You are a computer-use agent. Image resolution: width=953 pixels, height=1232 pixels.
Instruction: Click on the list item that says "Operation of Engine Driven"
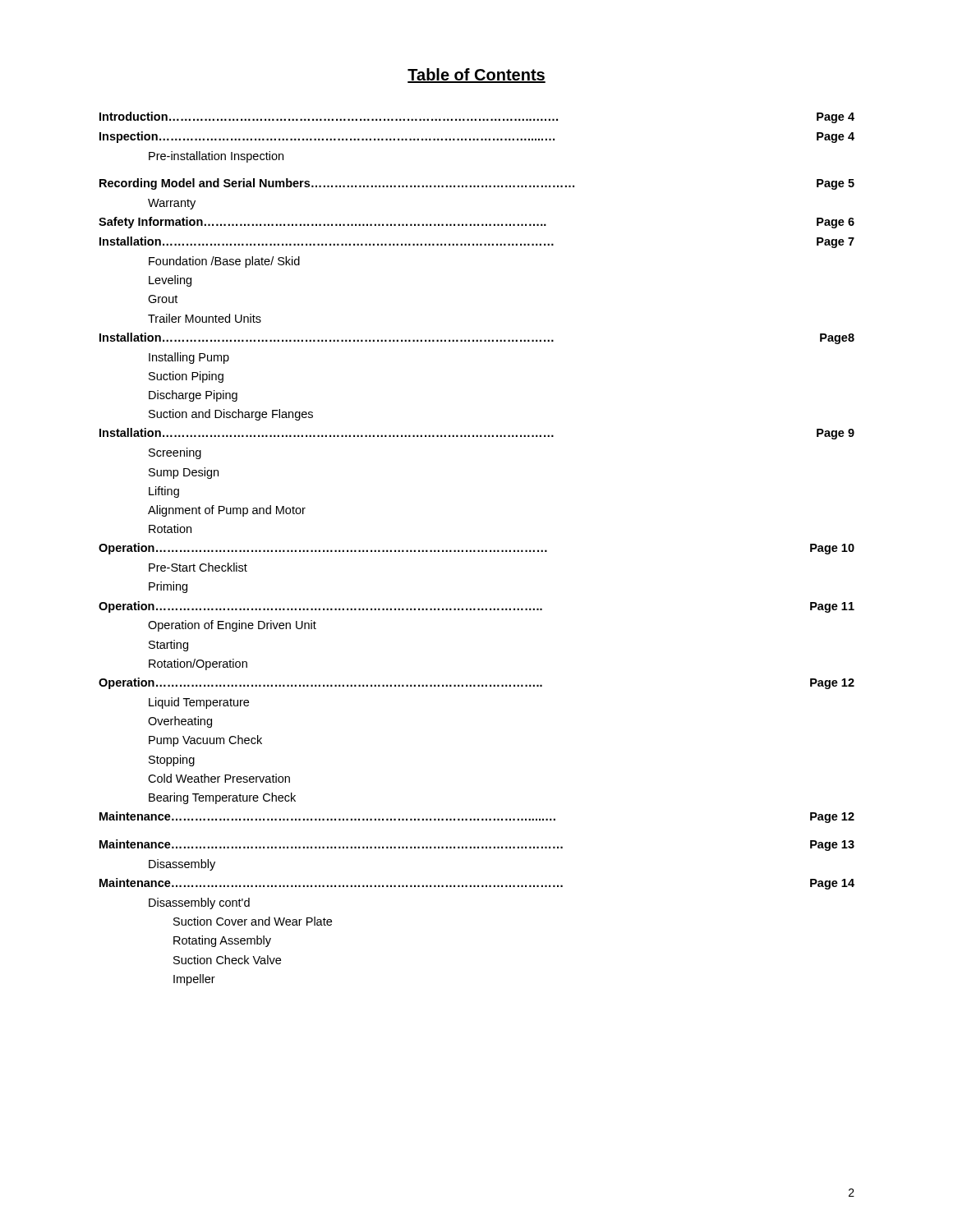(x=232, y=626)
